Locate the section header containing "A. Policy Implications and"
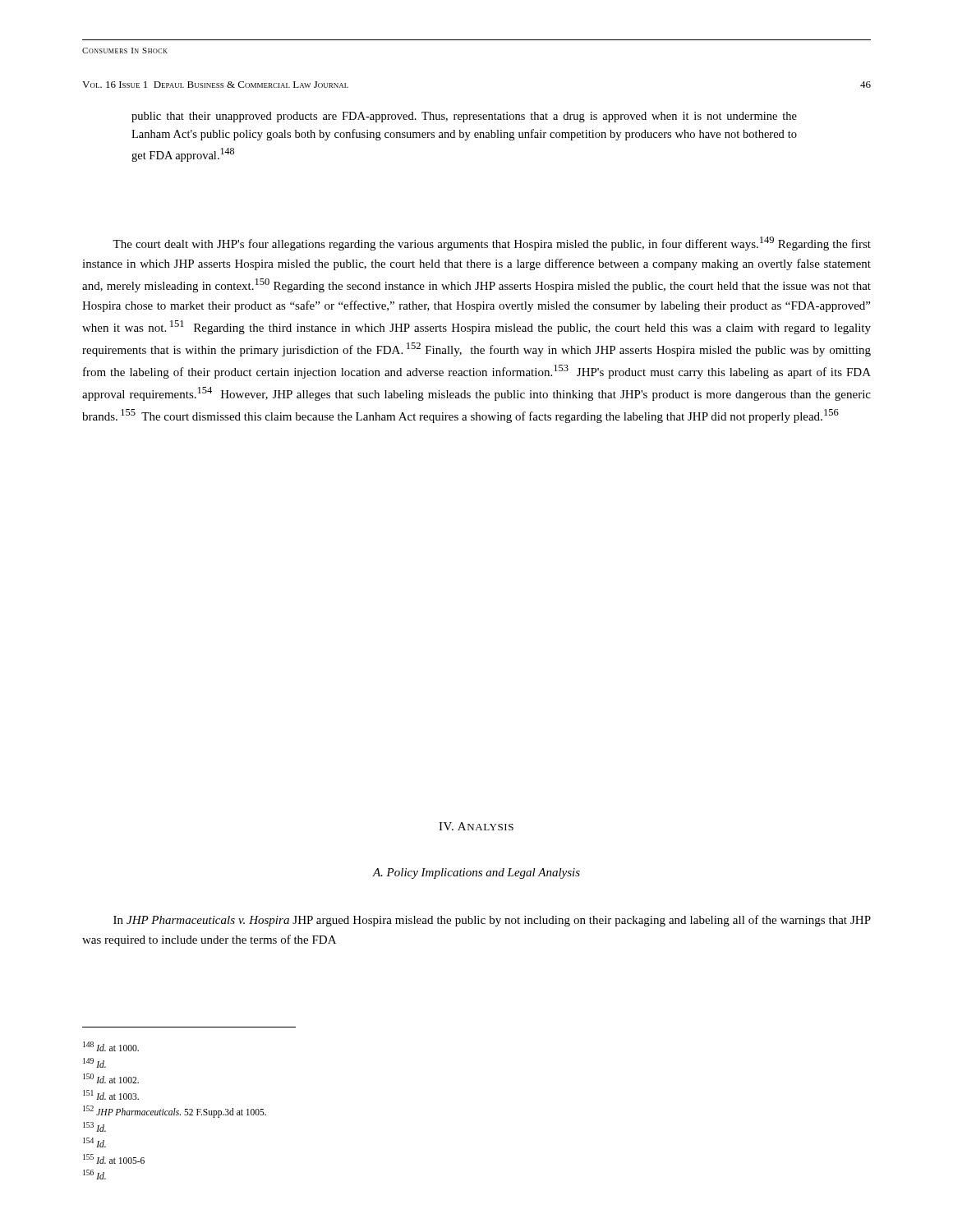Viewport: 953px width, 1232px height. pos(476,872)
